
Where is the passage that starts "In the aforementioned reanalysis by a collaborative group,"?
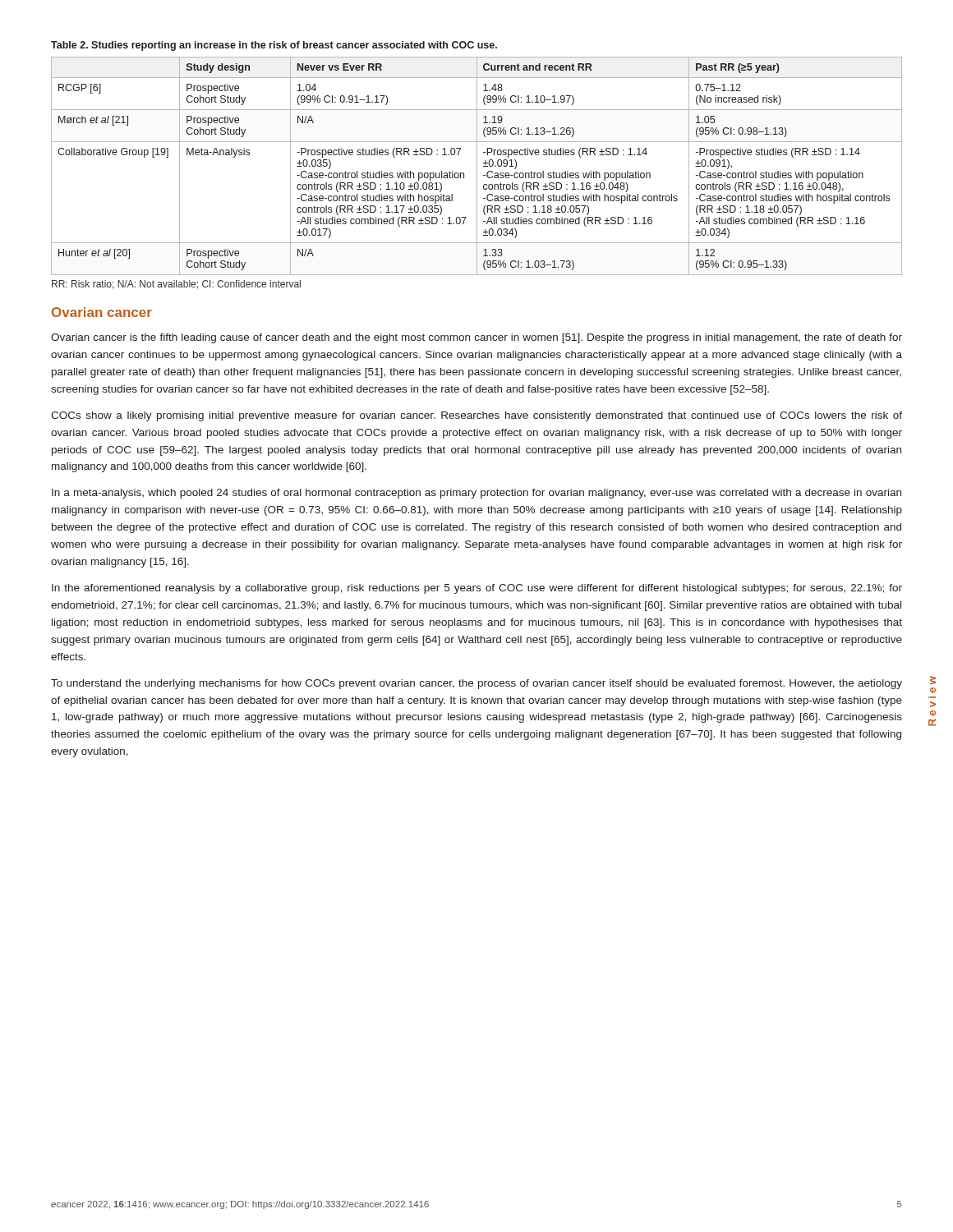pyautogui.click(x=476, y=622)
